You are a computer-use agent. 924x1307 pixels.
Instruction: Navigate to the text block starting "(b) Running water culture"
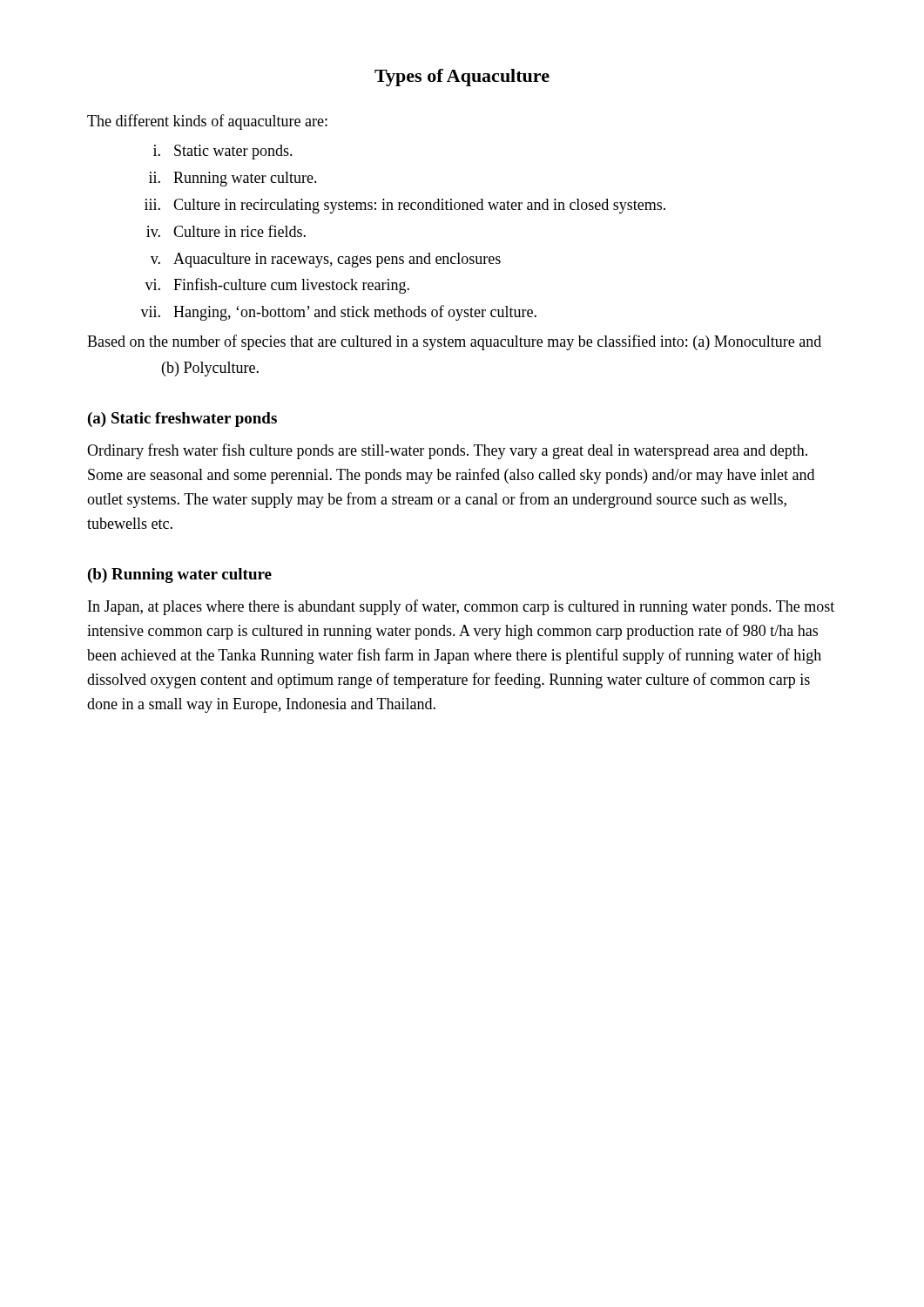coord(179,574)
